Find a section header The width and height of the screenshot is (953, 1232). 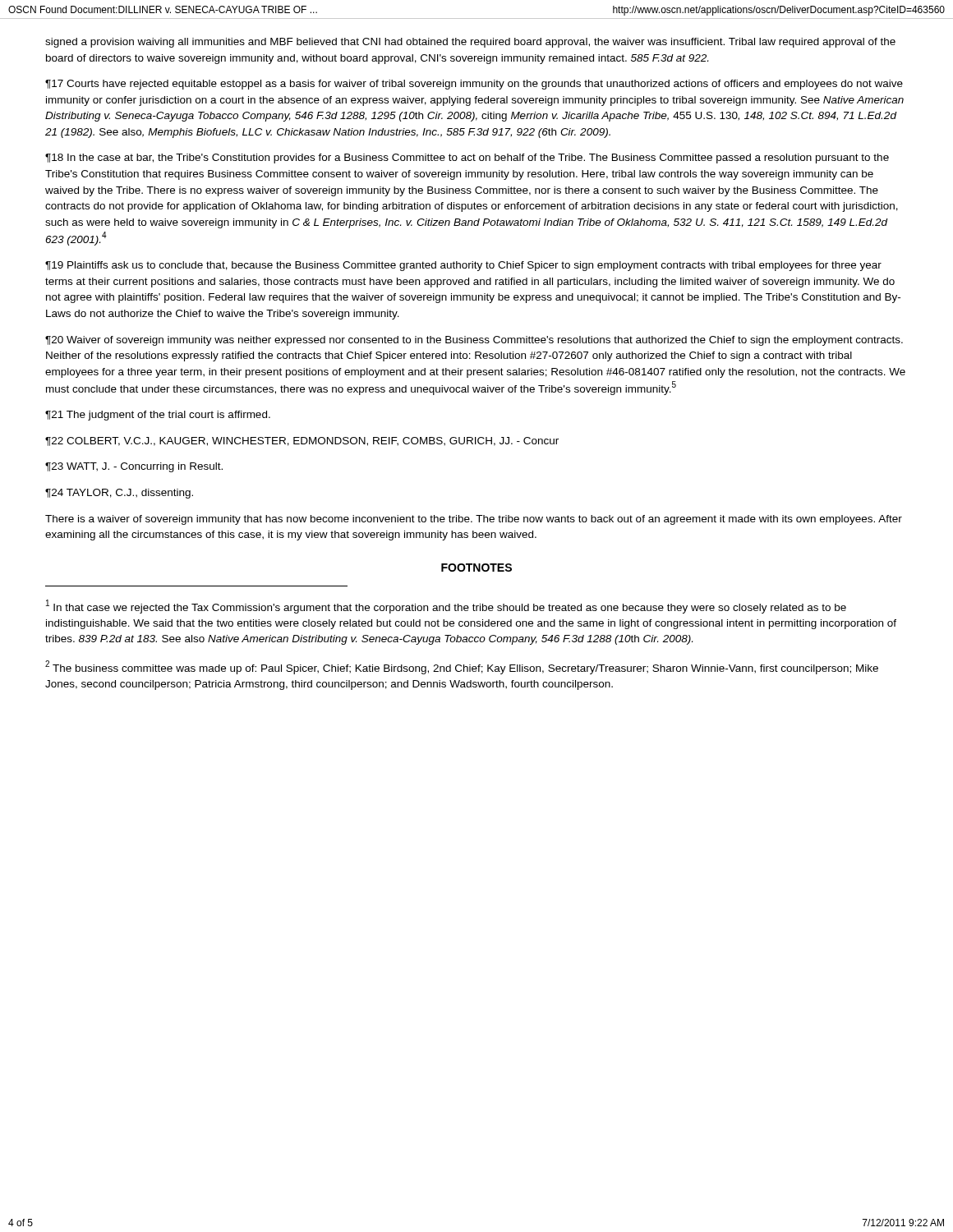point(476,567)
